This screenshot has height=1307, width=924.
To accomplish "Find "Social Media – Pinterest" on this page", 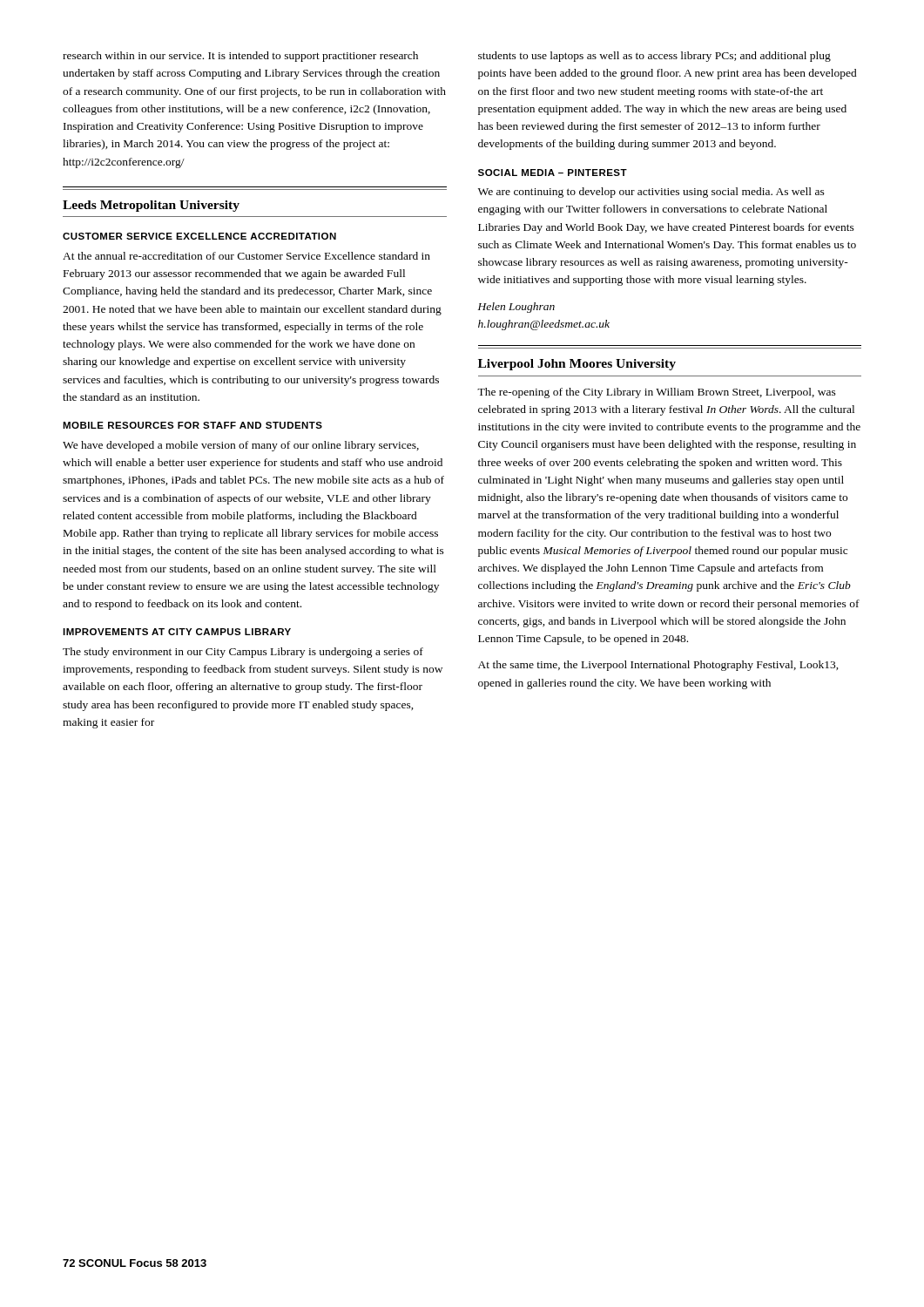I will (x=553, y=173).
